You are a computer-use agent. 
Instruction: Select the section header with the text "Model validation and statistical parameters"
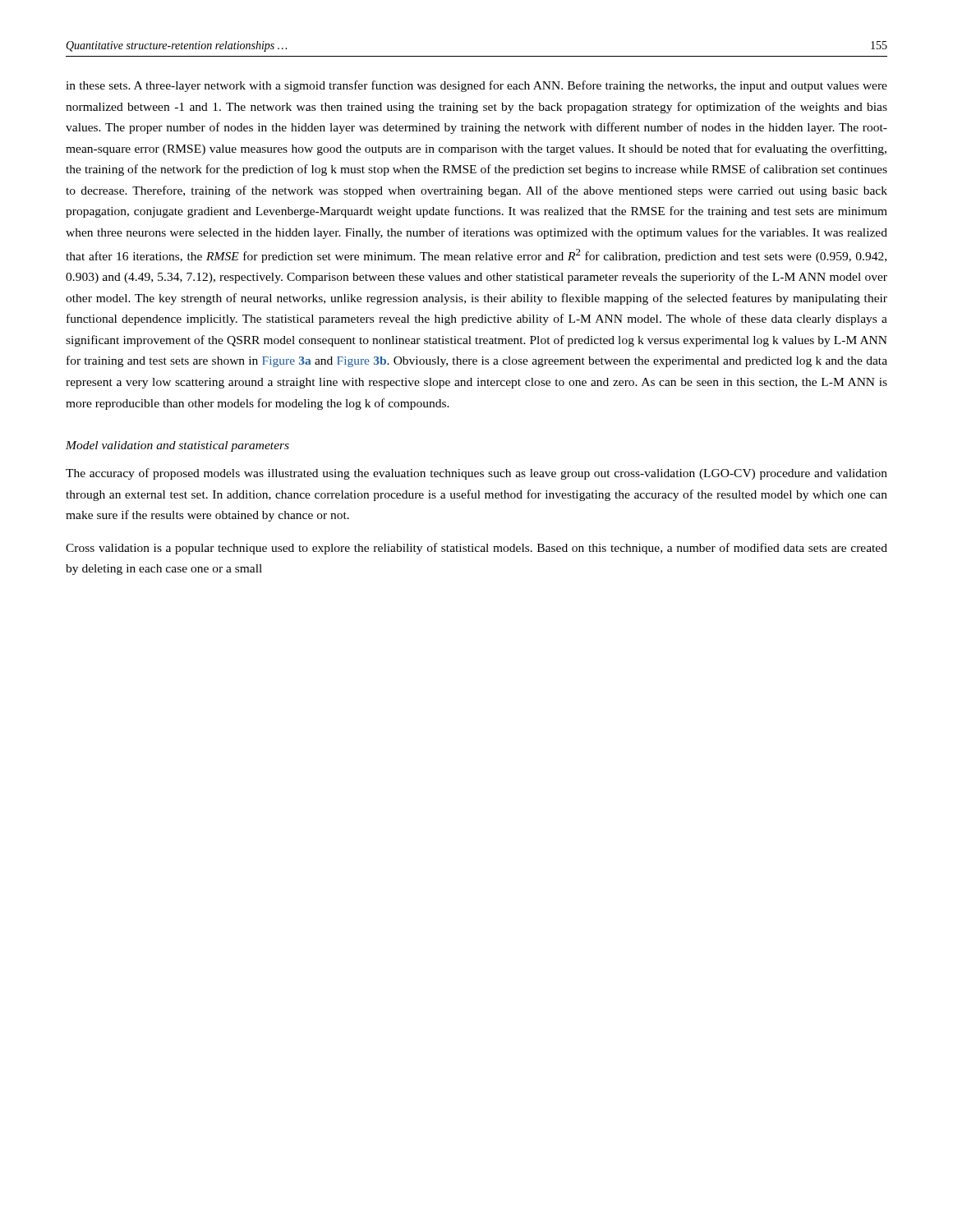[x=177, y=445]
